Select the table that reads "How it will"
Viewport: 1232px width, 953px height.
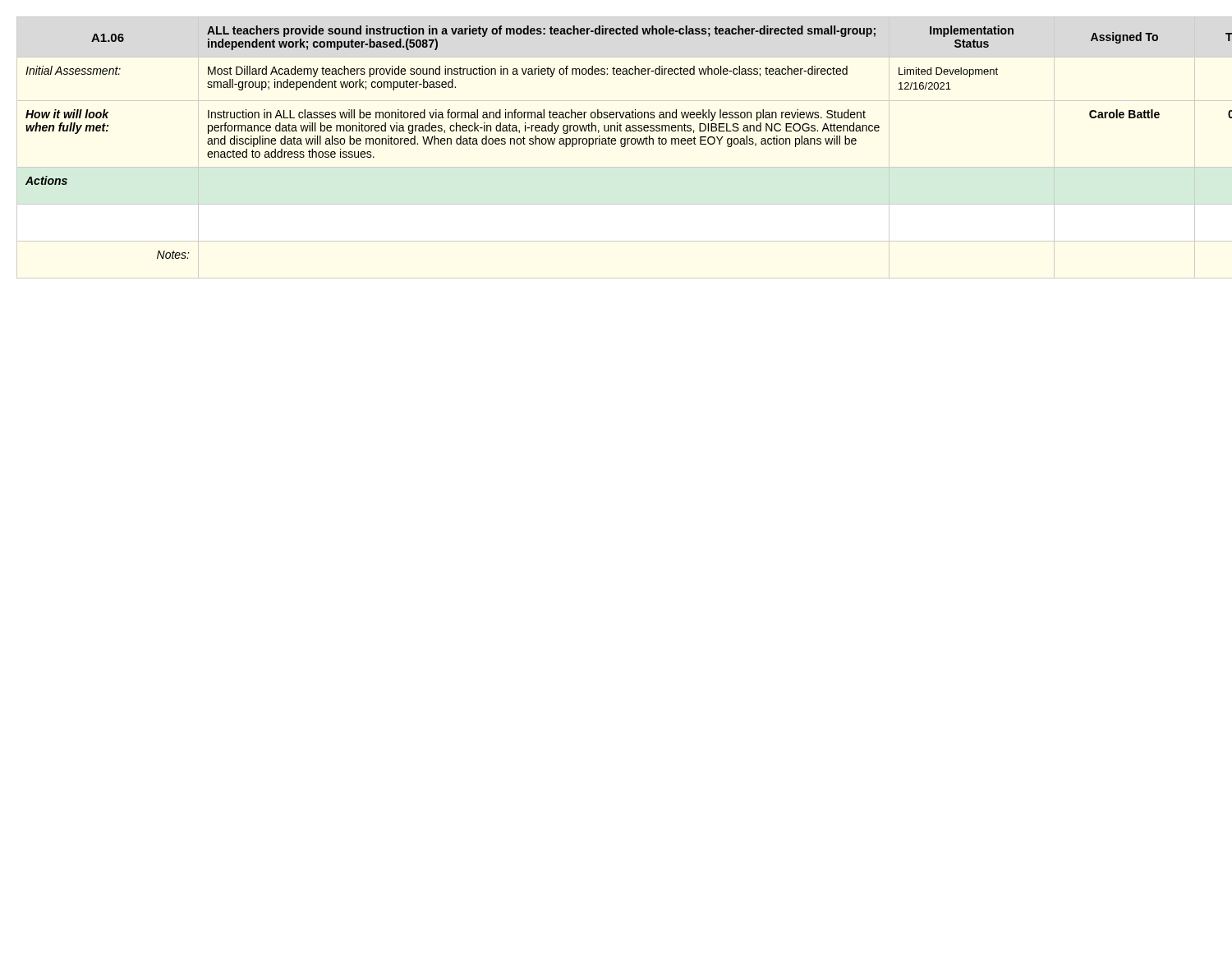pyautogui.click(x=616, y=148)
